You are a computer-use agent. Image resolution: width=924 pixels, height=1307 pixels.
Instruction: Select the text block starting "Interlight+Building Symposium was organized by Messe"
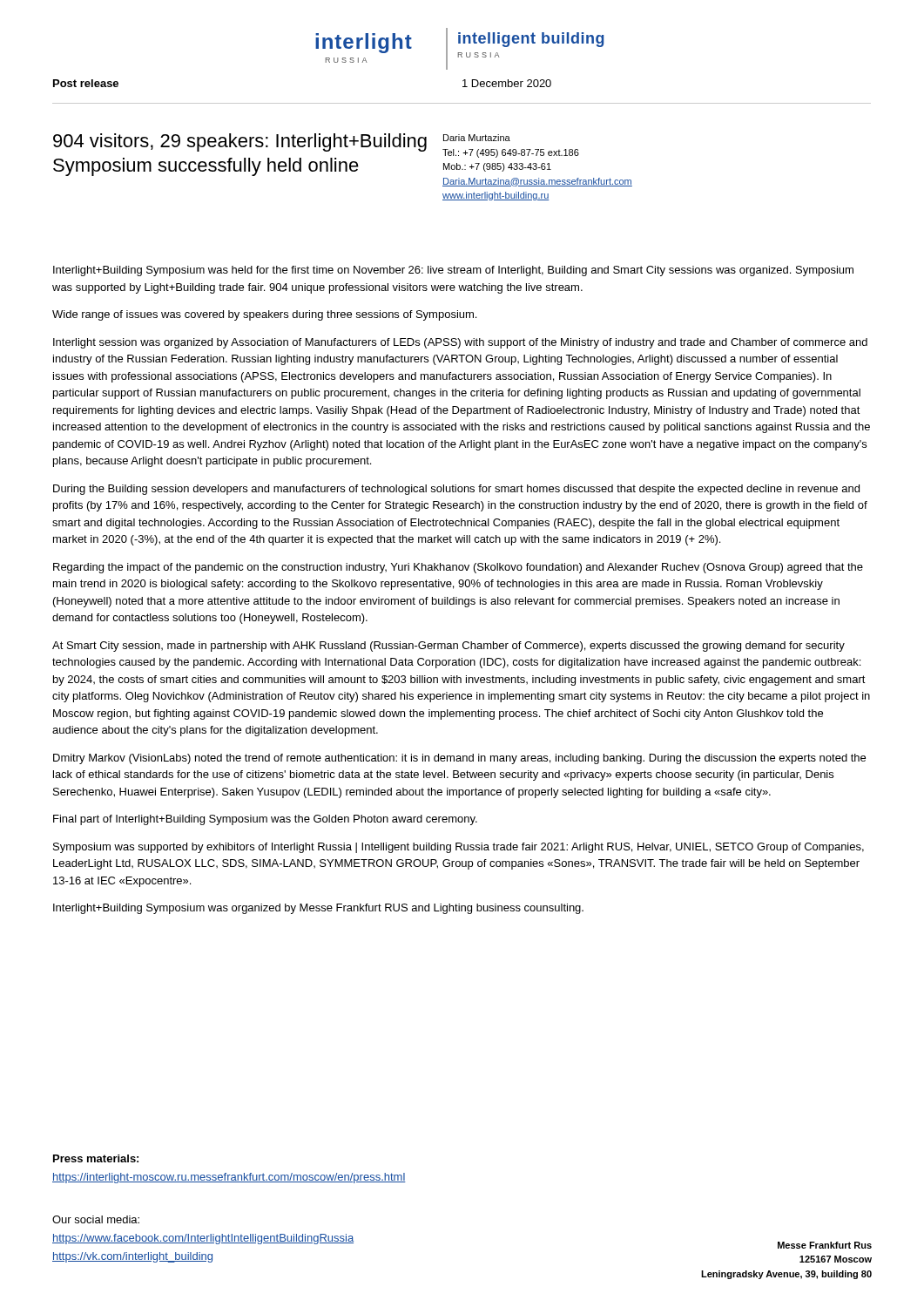pos(318,907)
